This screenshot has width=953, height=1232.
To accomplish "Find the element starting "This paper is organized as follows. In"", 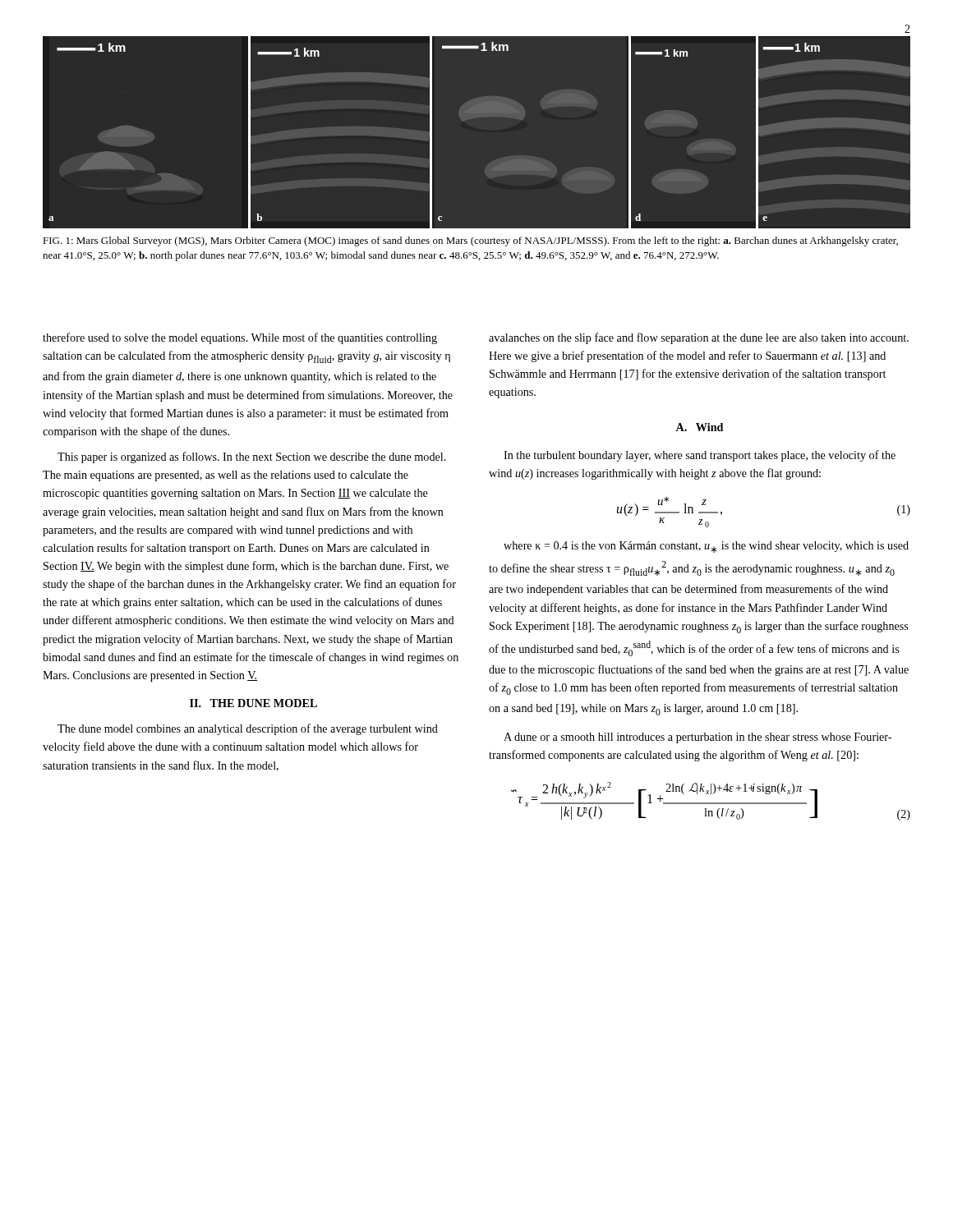I will (x=251, y=566).
